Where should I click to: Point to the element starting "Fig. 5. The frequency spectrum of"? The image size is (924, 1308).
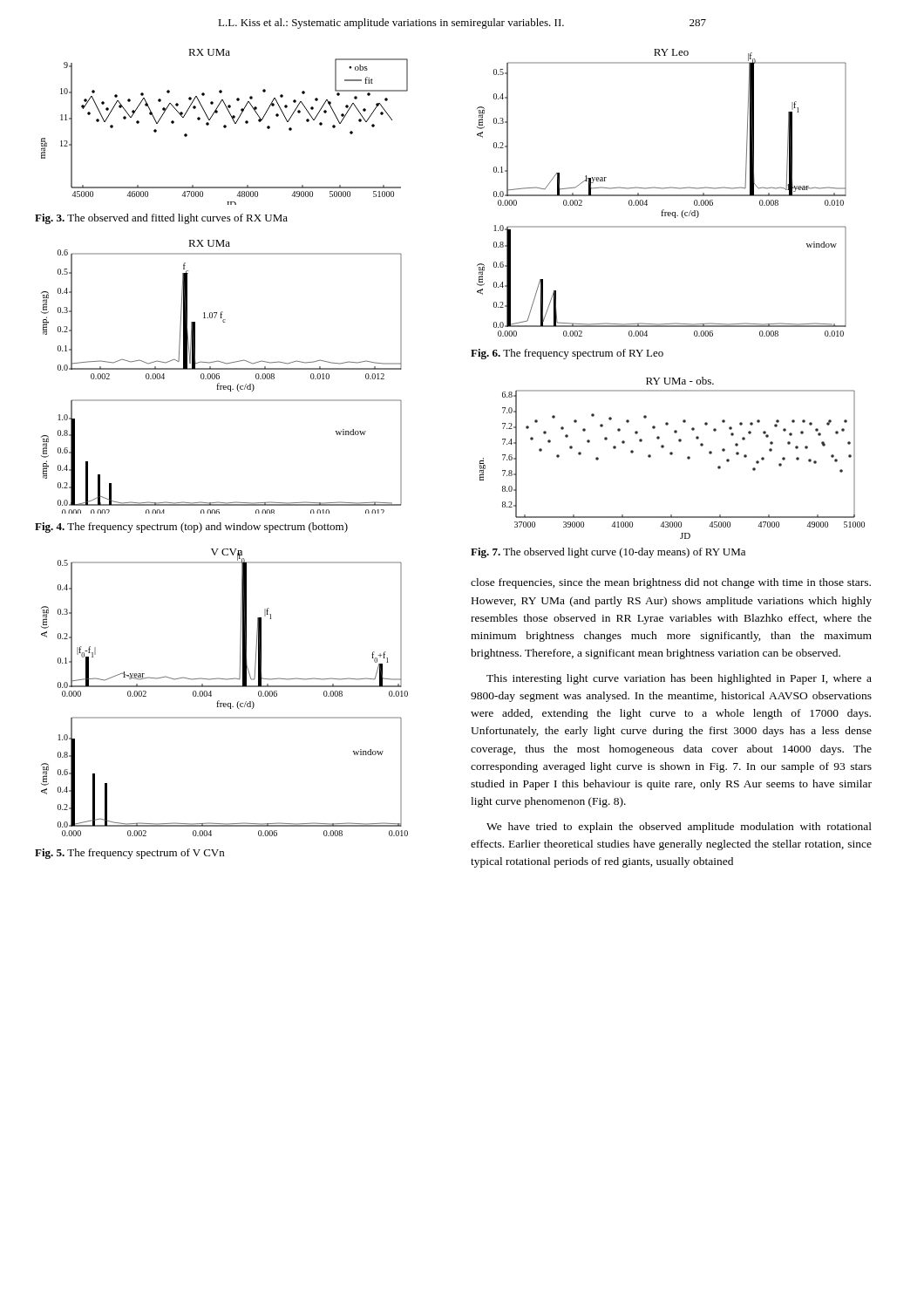[130, 853]
